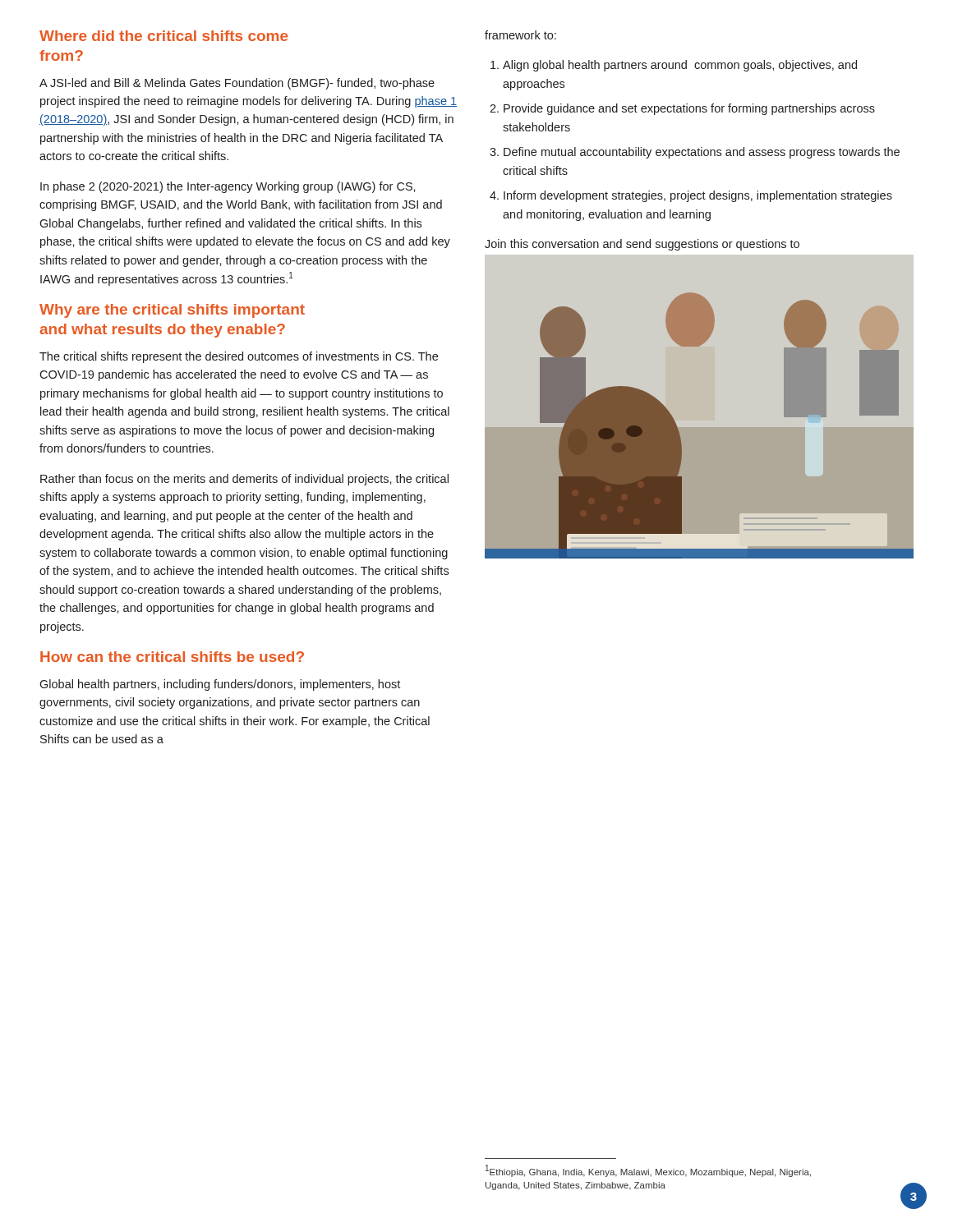The image size is (953, 1232).
Task: Where is the passage that starts "The critical shifts represent"?
Action: [245, 403]
